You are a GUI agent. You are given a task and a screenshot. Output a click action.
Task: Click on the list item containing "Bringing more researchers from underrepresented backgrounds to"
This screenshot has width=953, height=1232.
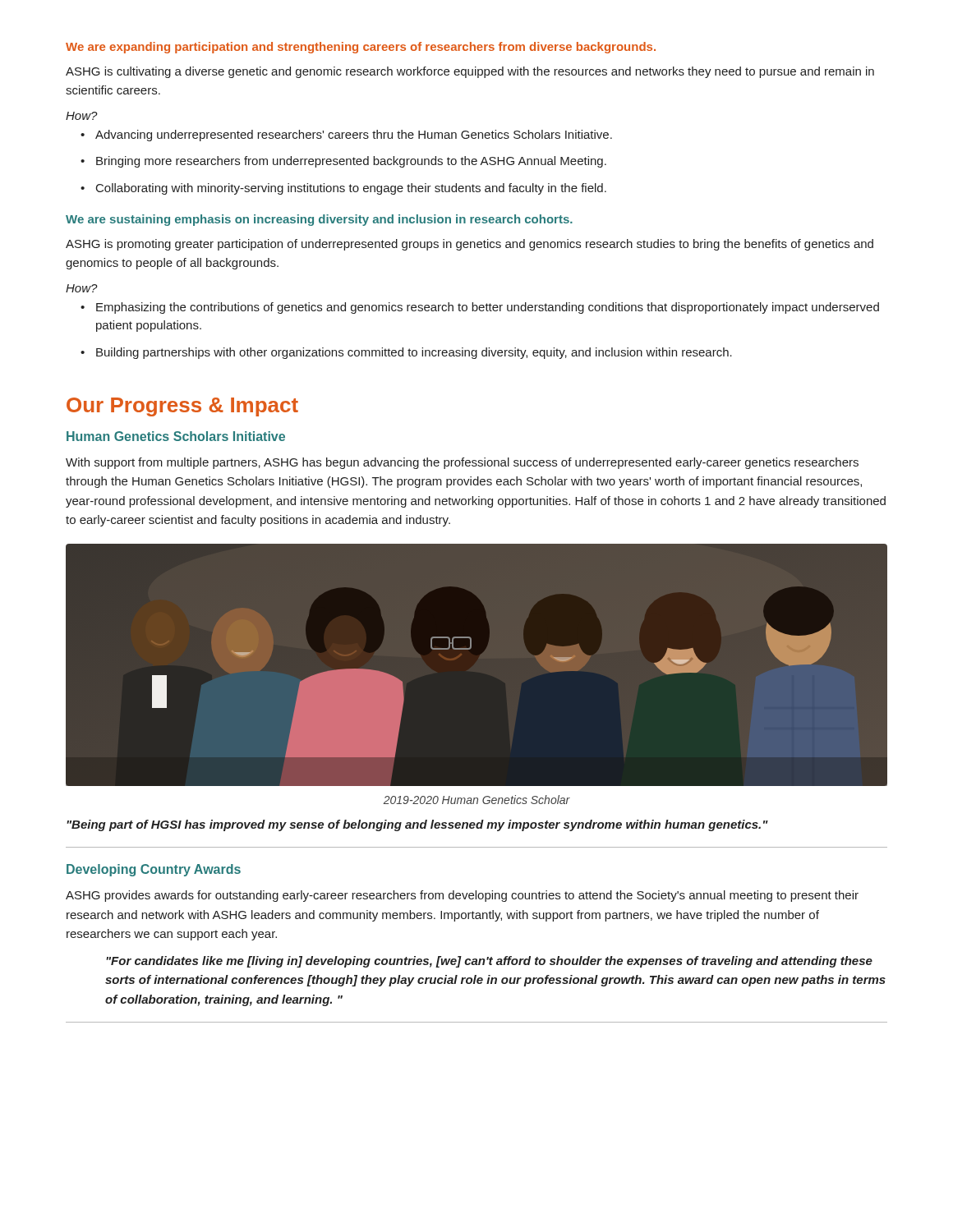484,161
